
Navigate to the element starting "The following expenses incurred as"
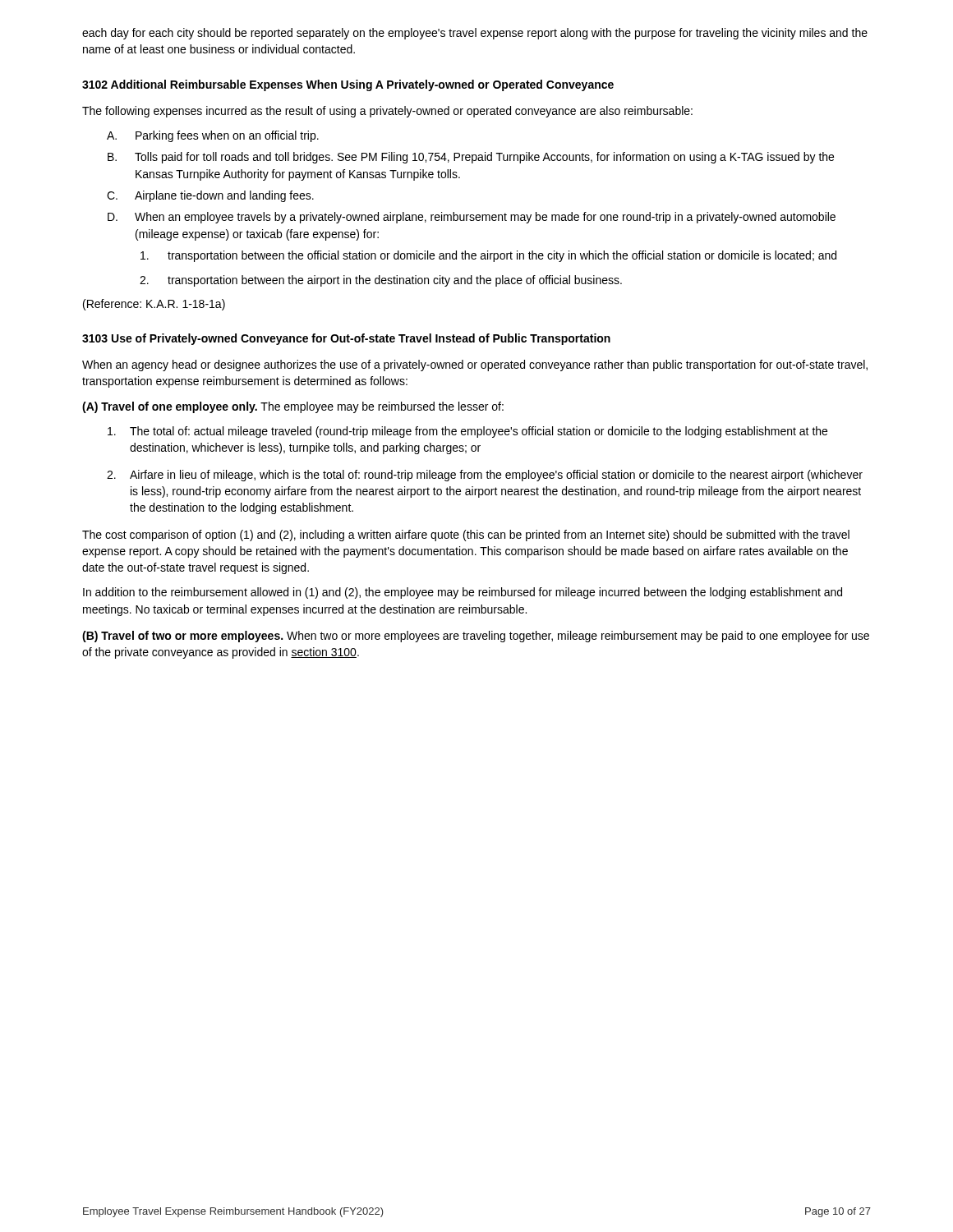pyautogui.click(x=388, y=111)
